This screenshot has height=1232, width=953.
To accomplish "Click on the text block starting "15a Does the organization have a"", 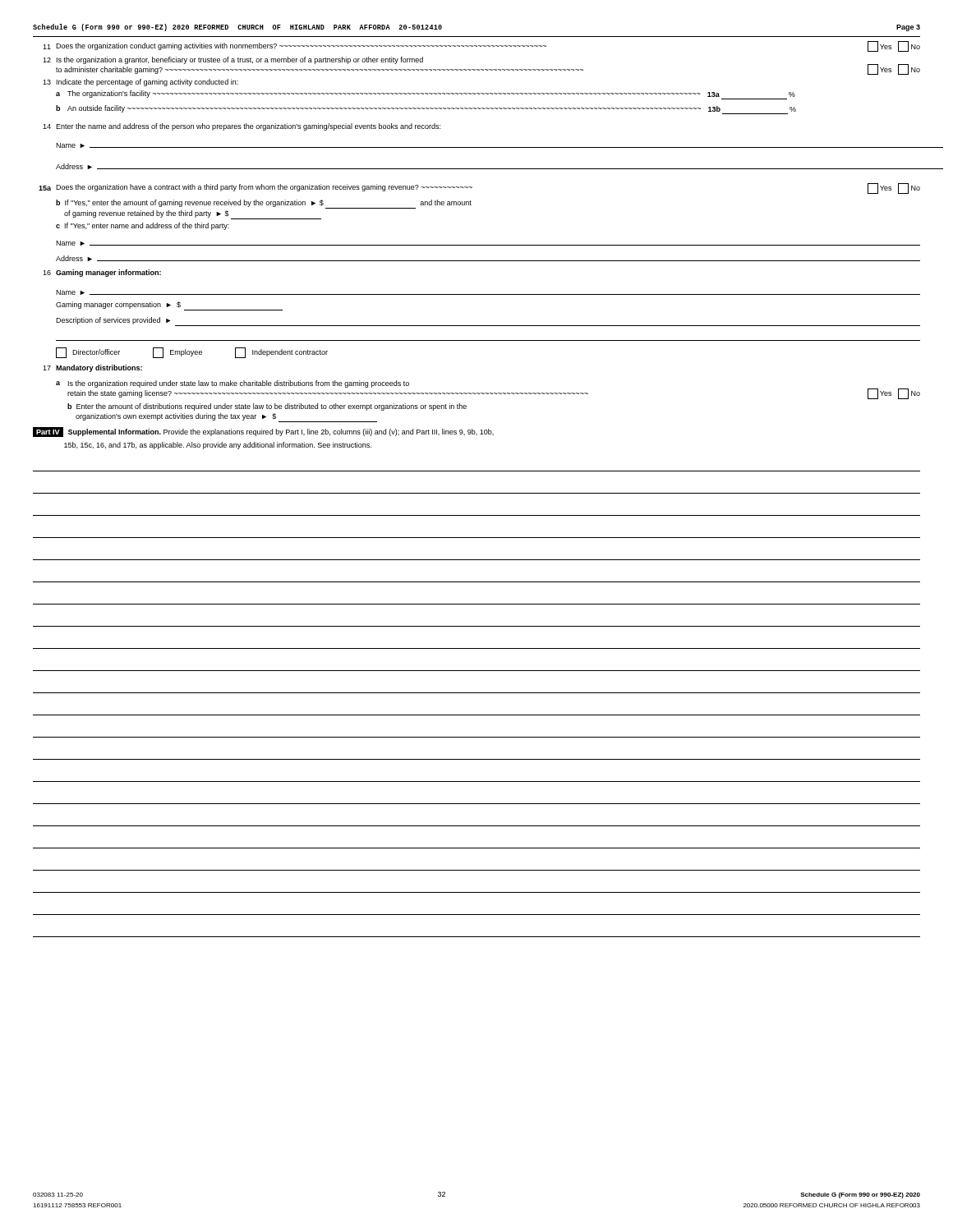I will tap(476, 188).
